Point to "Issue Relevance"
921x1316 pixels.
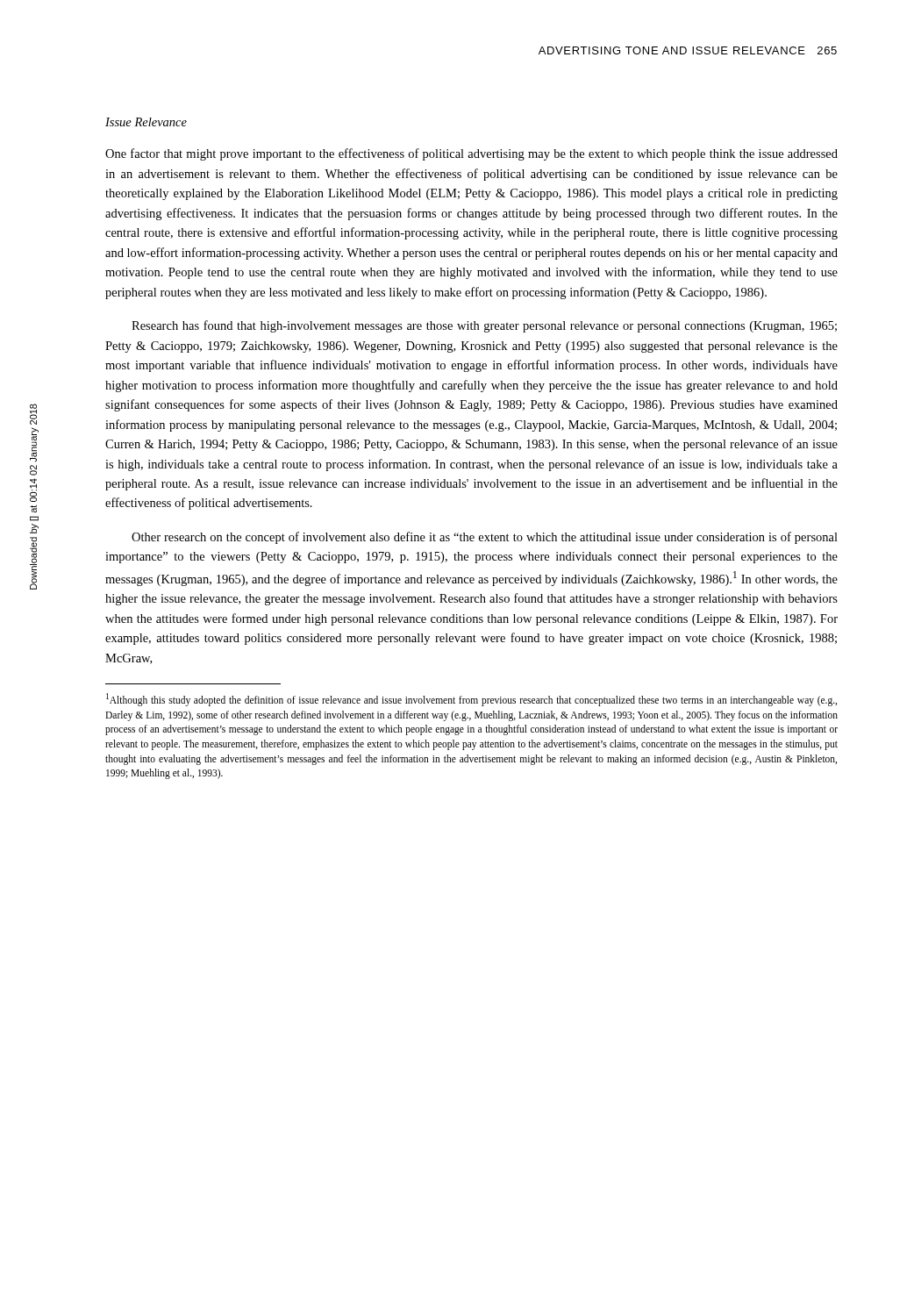(x=146, y=122)
